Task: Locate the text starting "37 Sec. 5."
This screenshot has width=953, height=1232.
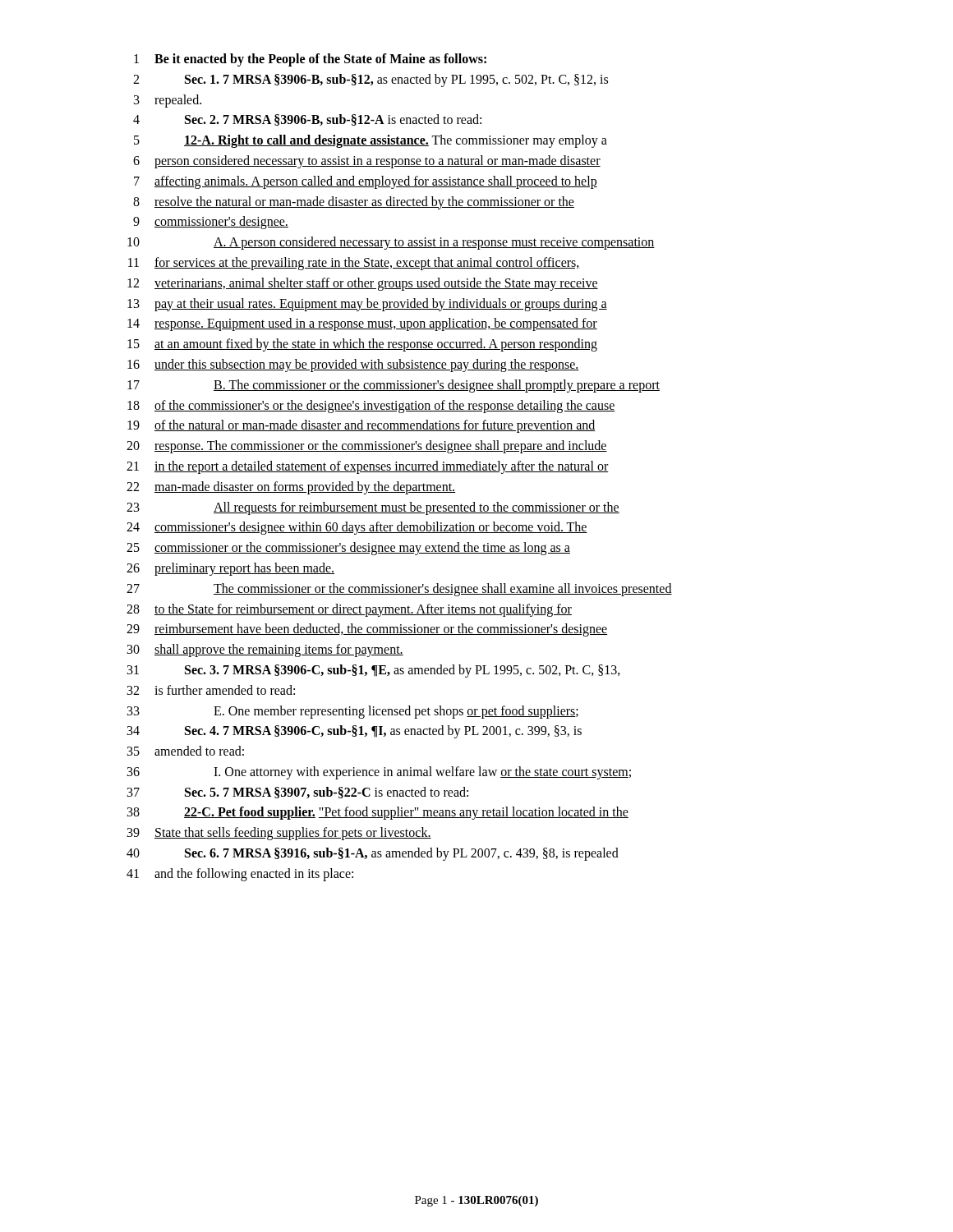Action: coord(298,793)
